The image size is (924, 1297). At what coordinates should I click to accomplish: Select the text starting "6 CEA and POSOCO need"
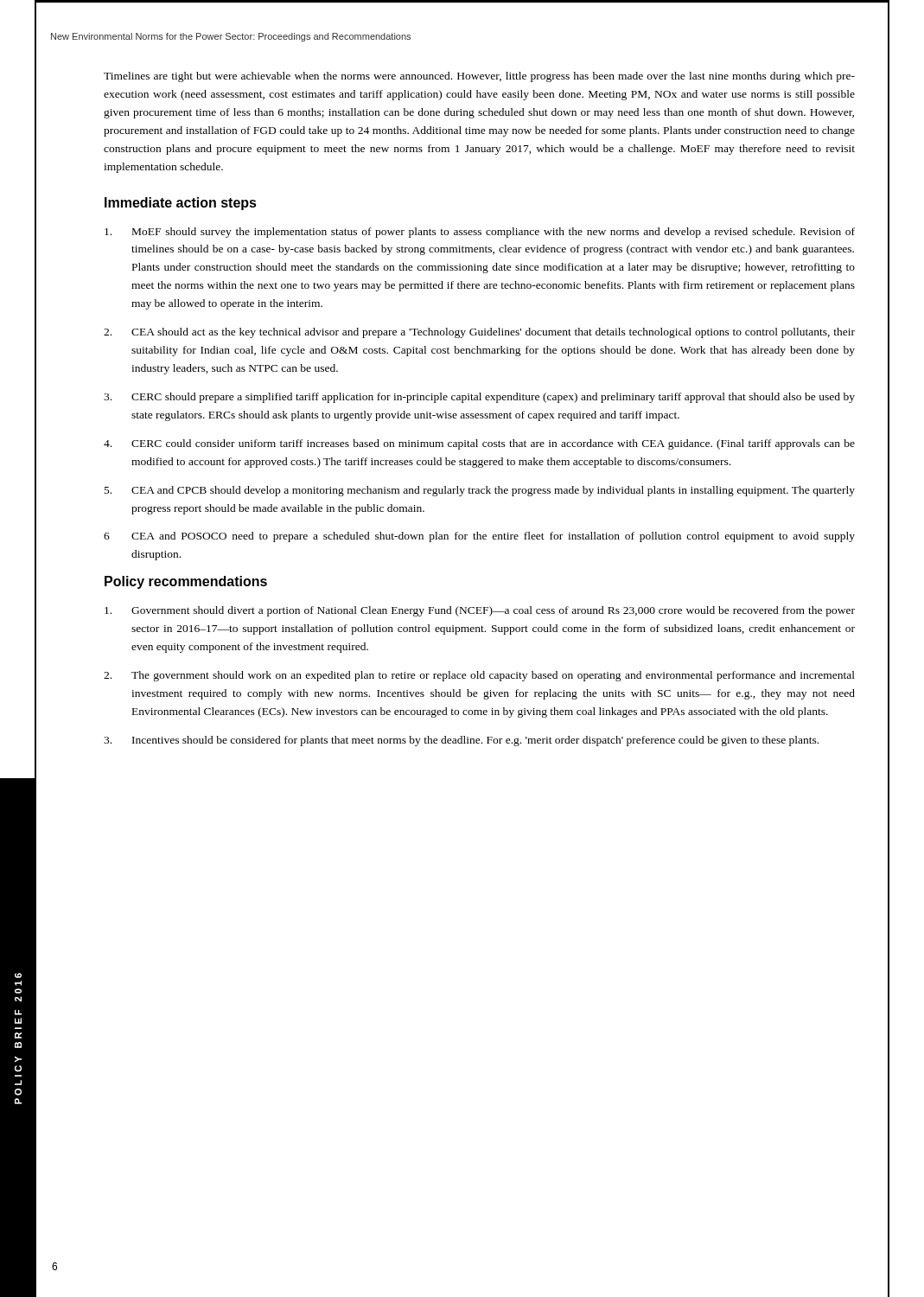(x=479, y=546)
